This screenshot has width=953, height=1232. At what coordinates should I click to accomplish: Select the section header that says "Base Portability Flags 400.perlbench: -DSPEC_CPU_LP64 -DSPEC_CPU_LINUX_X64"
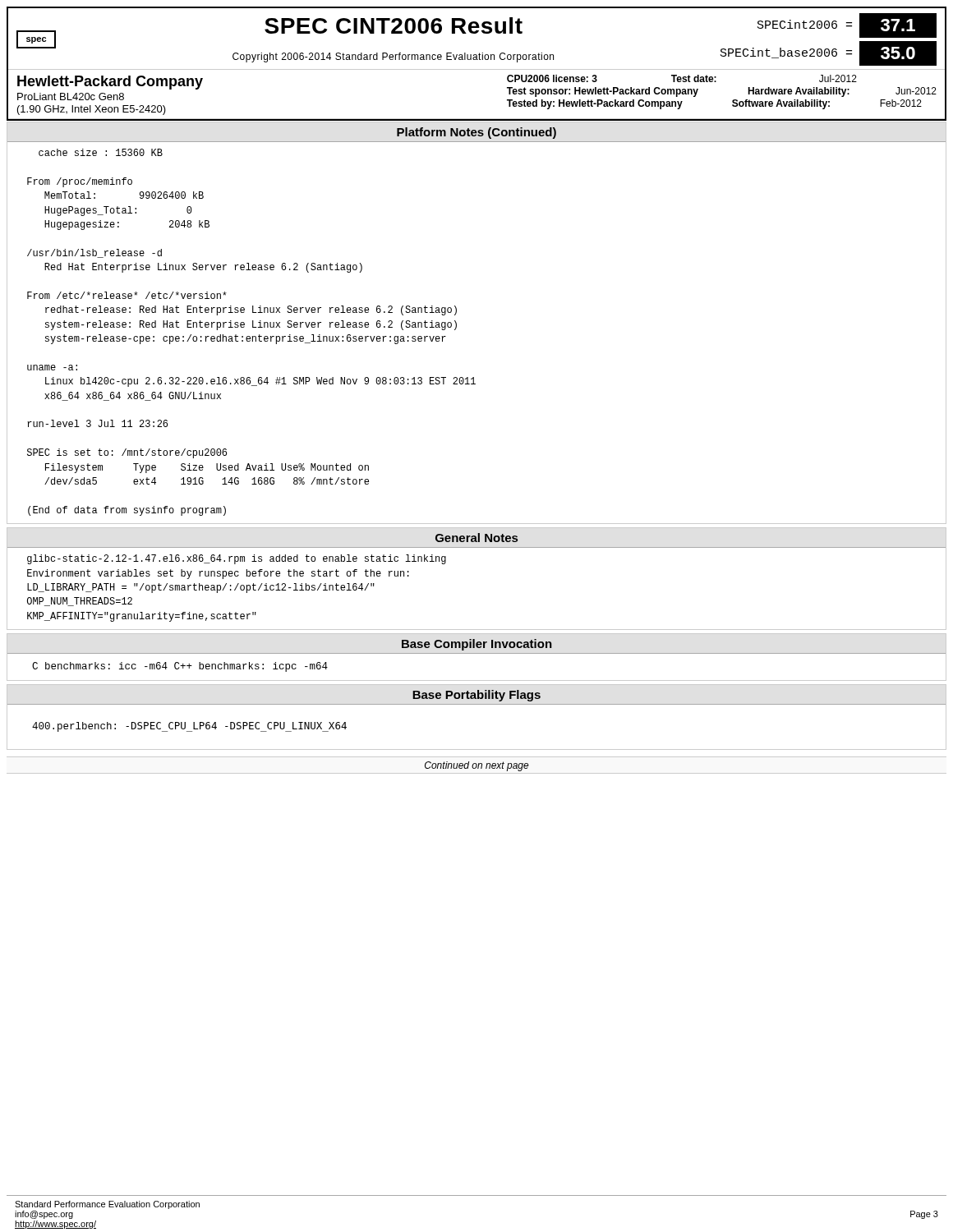tap(476, 696)
